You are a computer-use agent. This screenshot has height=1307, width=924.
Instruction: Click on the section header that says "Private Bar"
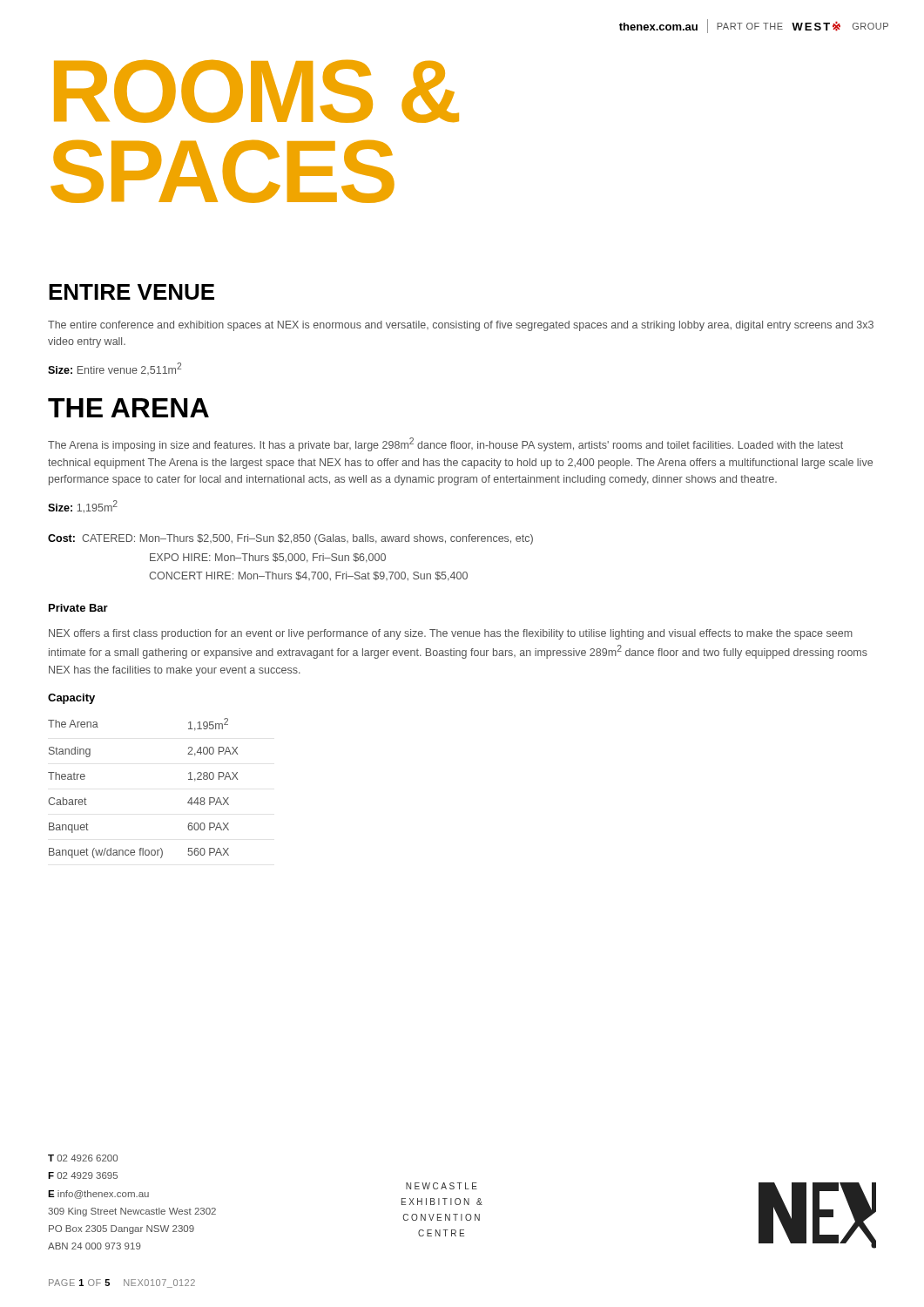click(x=78, y=608)
